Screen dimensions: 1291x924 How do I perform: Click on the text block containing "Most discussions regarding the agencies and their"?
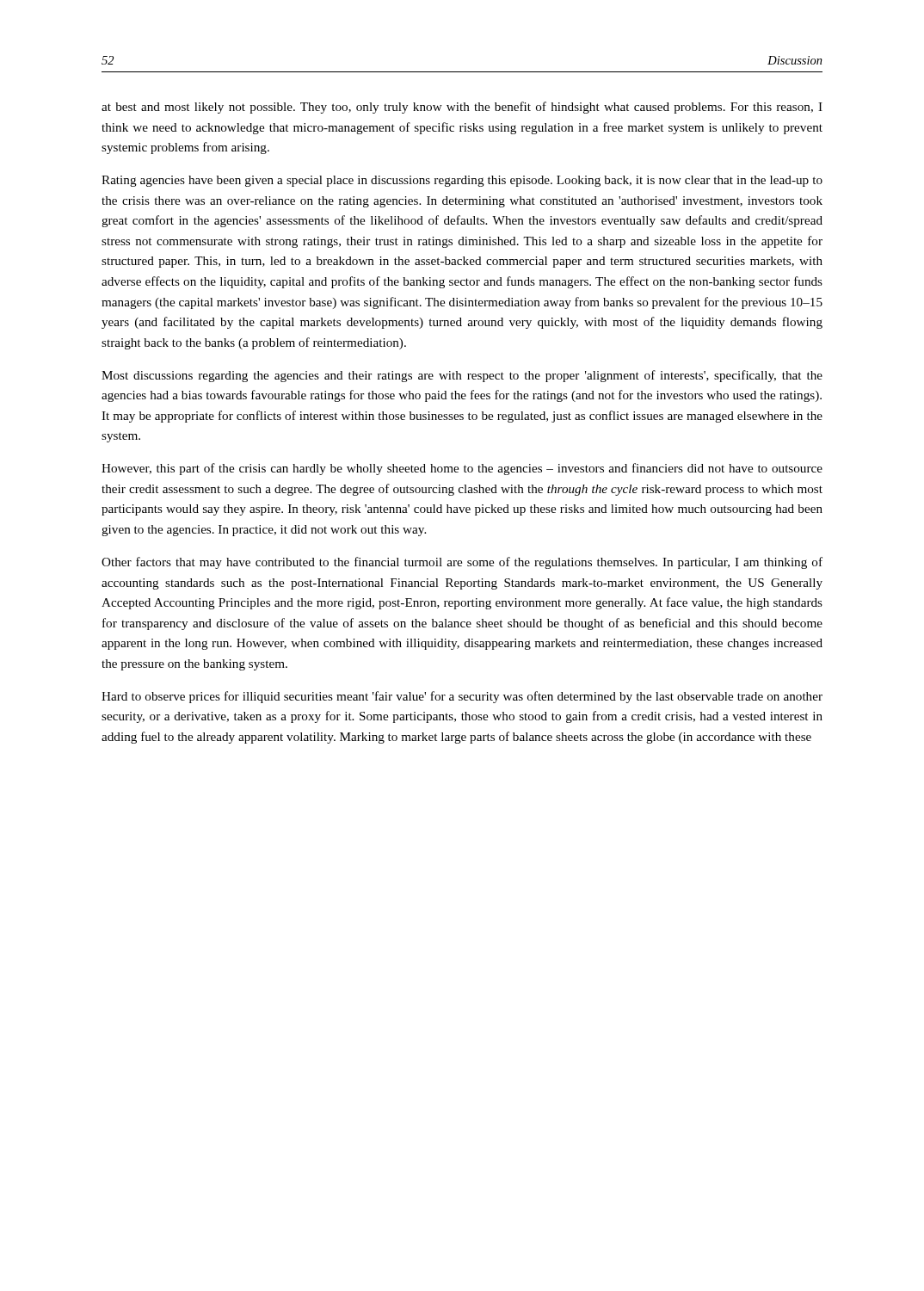[x=462, y=405]
